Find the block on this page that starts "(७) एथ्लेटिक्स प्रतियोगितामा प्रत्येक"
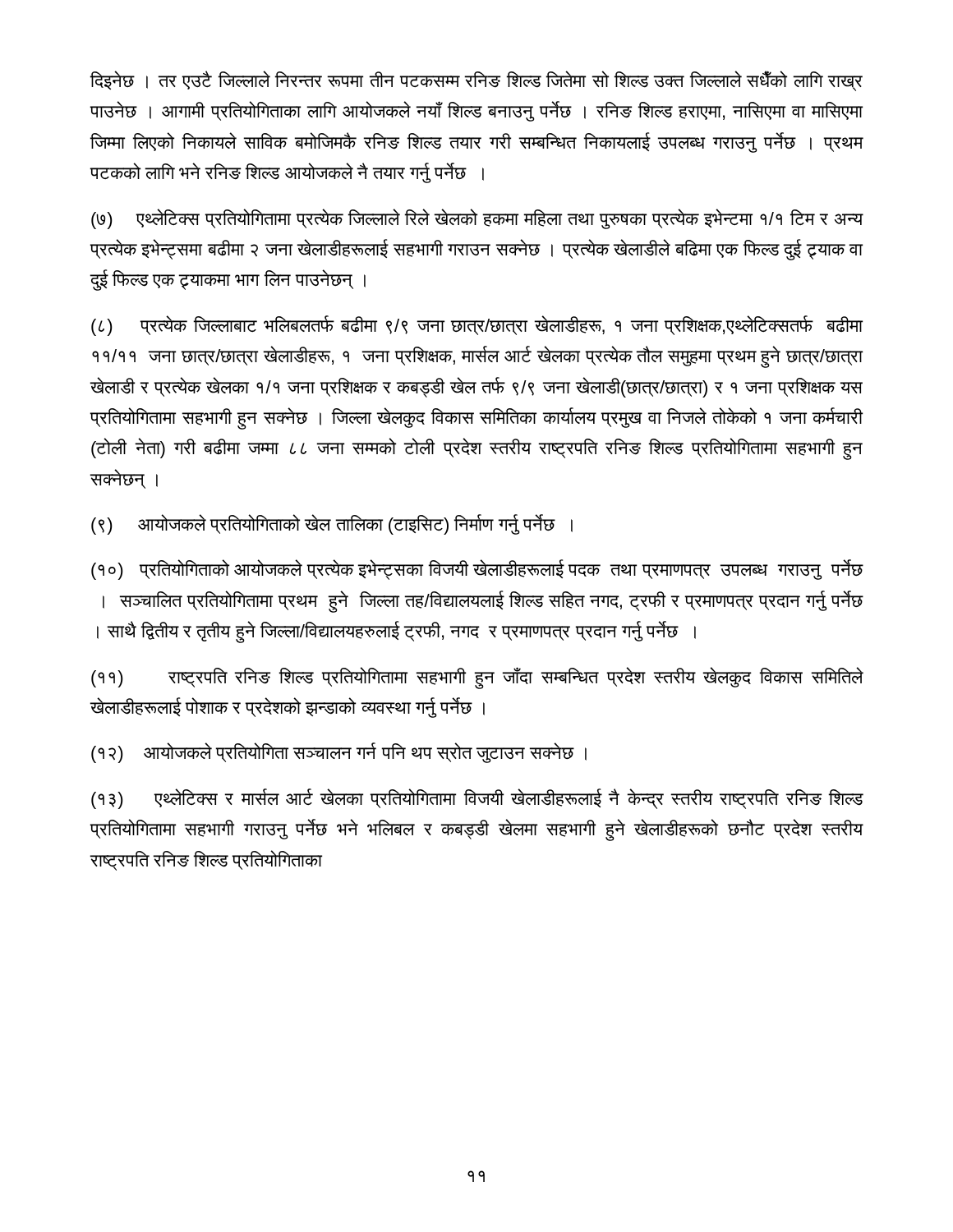Image resolution: width=953 pixels, height=1232 pixels. [476, 249]
